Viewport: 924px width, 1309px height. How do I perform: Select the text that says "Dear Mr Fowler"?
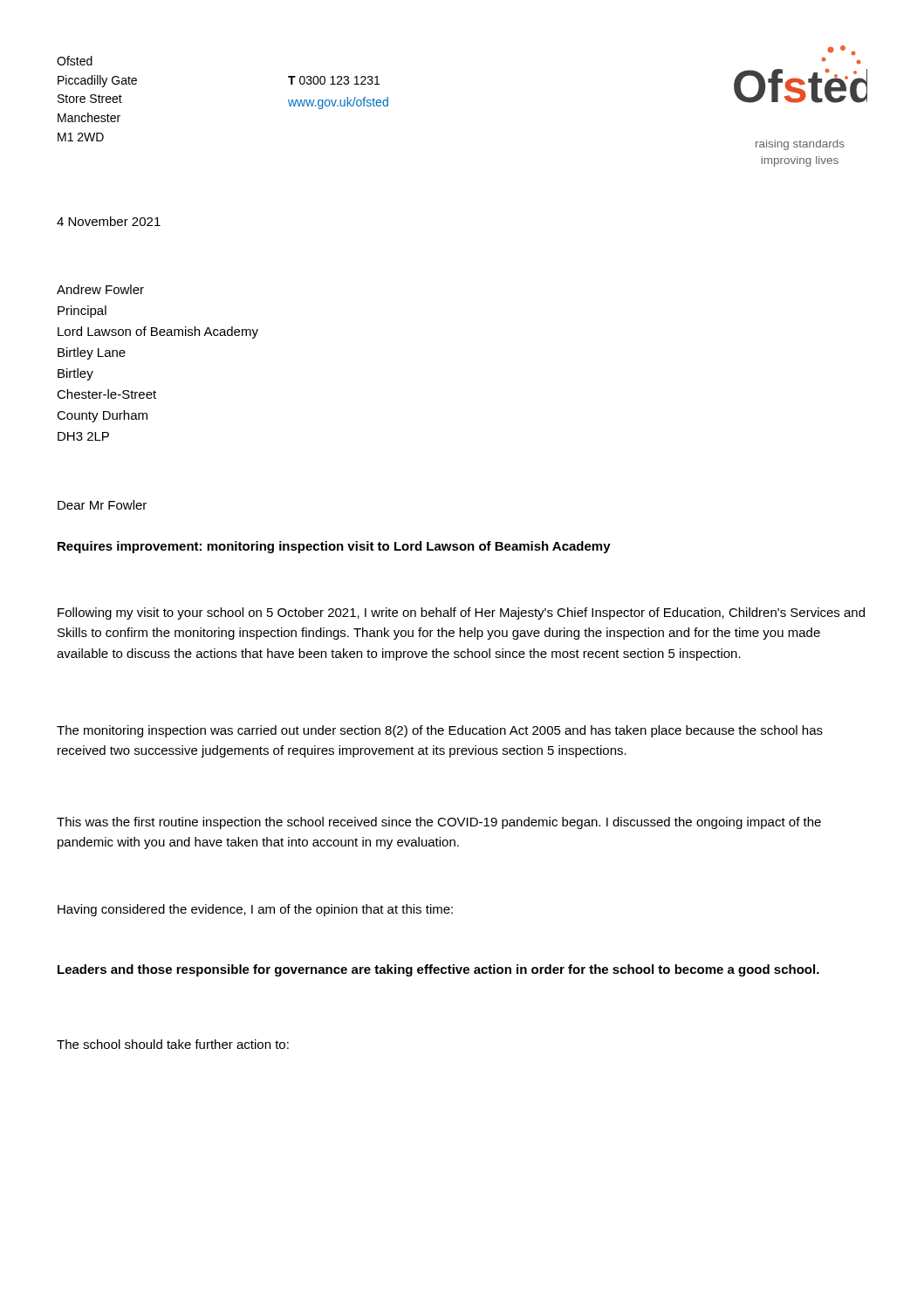coord(102,505)
